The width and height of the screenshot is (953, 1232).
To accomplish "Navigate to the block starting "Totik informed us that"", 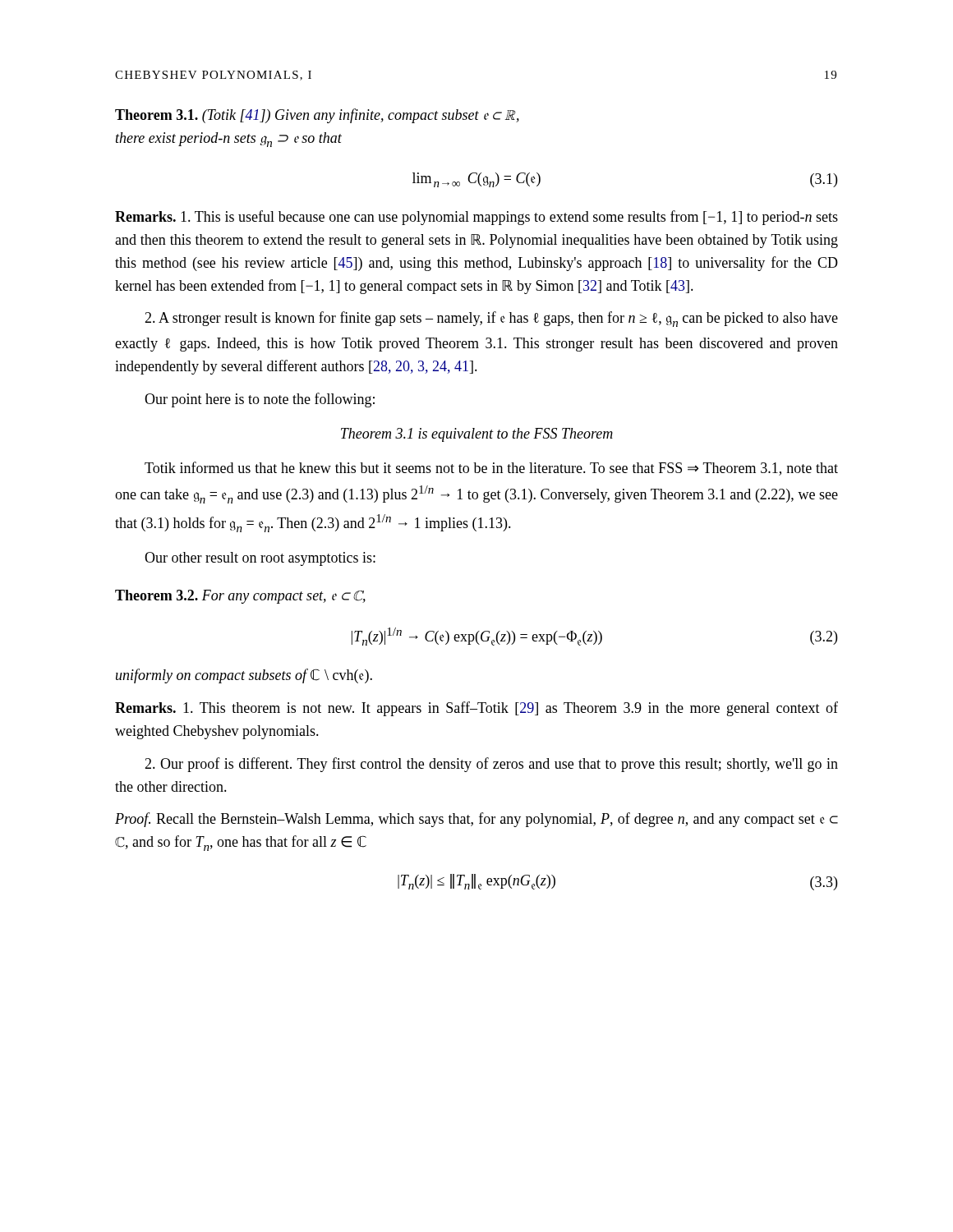I will (476, 514).
